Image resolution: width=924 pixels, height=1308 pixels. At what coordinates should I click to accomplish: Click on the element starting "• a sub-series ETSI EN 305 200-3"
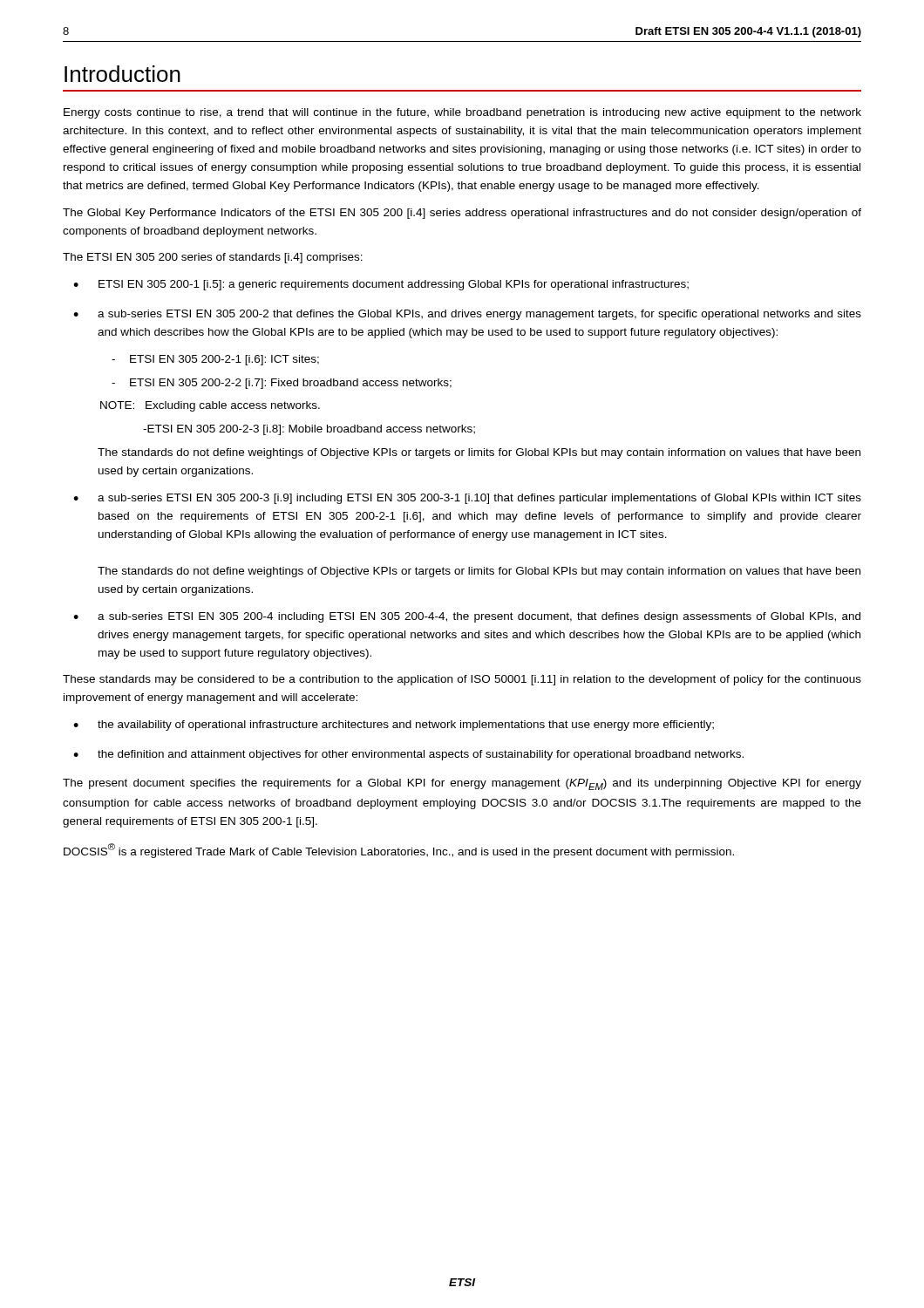pos(467,544)
